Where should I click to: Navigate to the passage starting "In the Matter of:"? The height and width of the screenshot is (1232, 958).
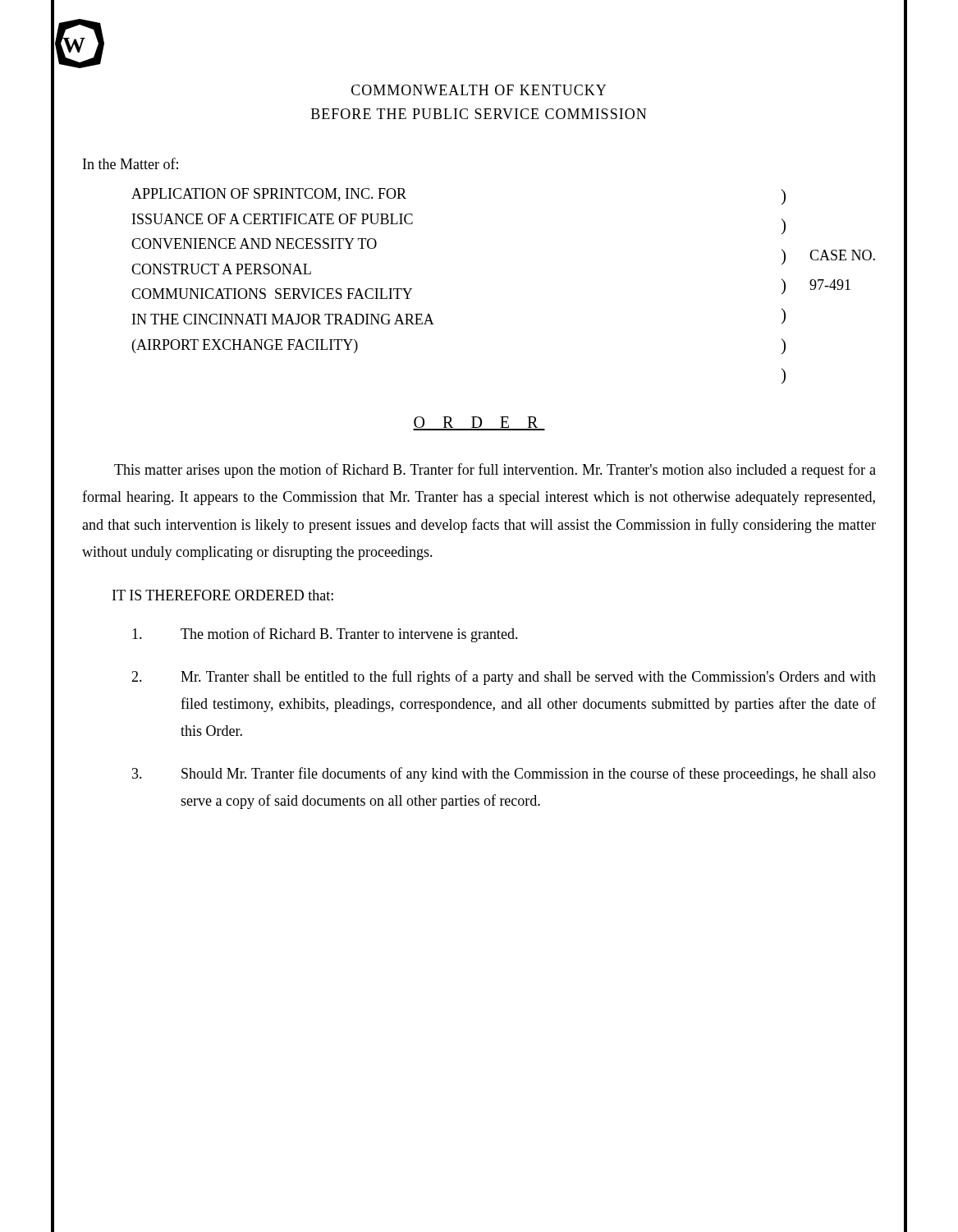(131, 164)
